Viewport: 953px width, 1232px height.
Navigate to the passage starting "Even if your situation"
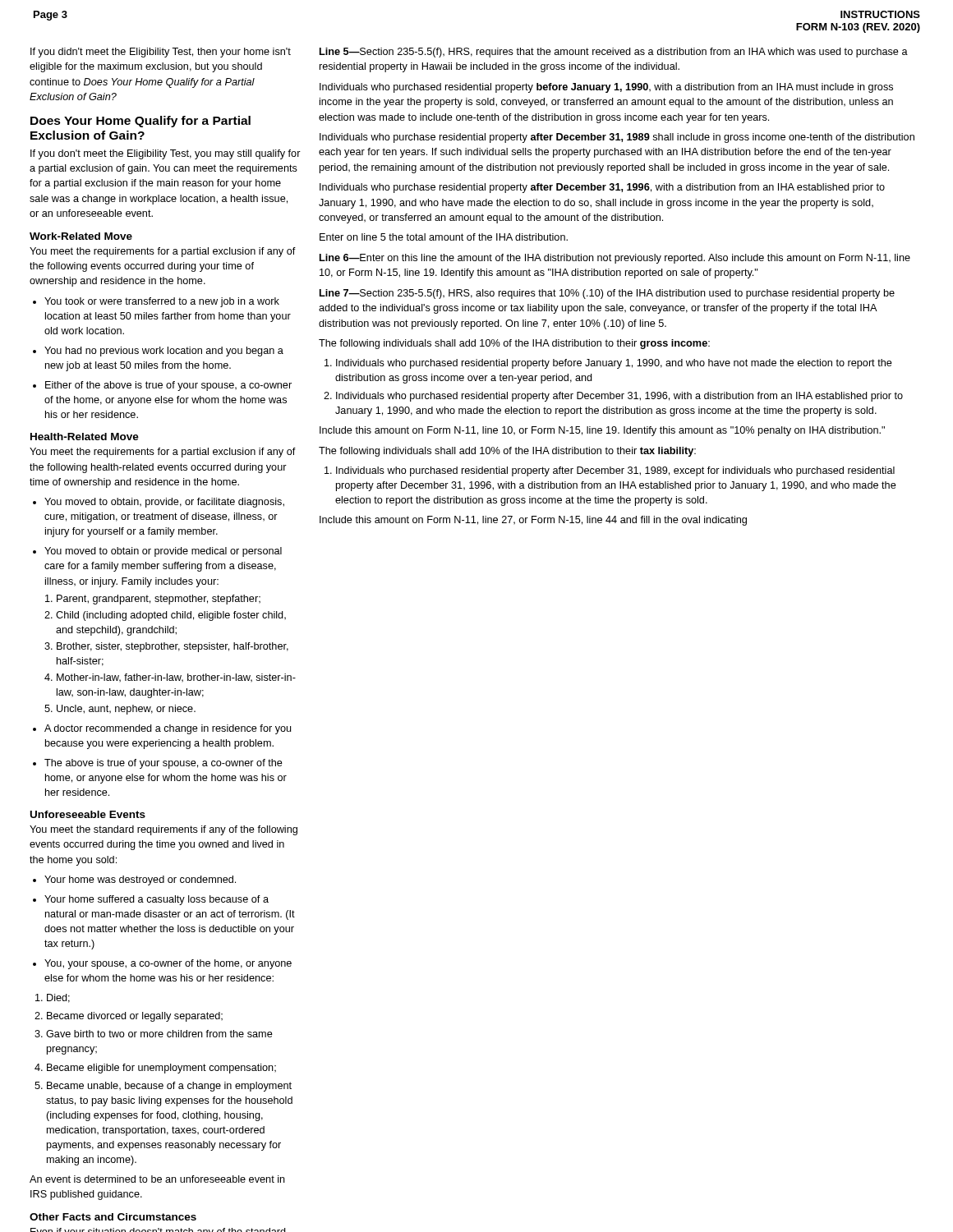point(165,1228)
